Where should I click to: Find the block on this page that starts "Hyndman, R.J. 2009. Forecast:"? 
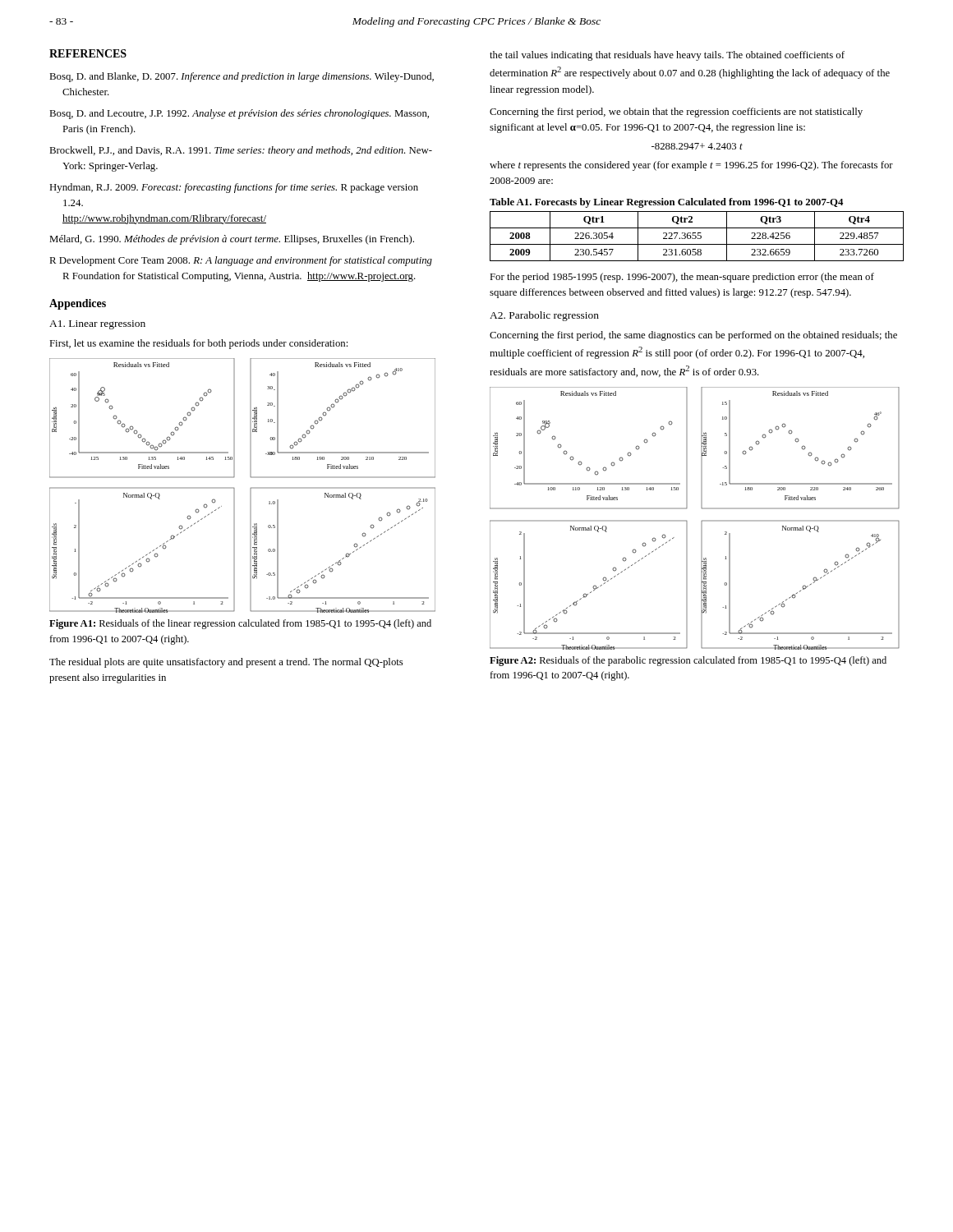click(x=234, y=203)
